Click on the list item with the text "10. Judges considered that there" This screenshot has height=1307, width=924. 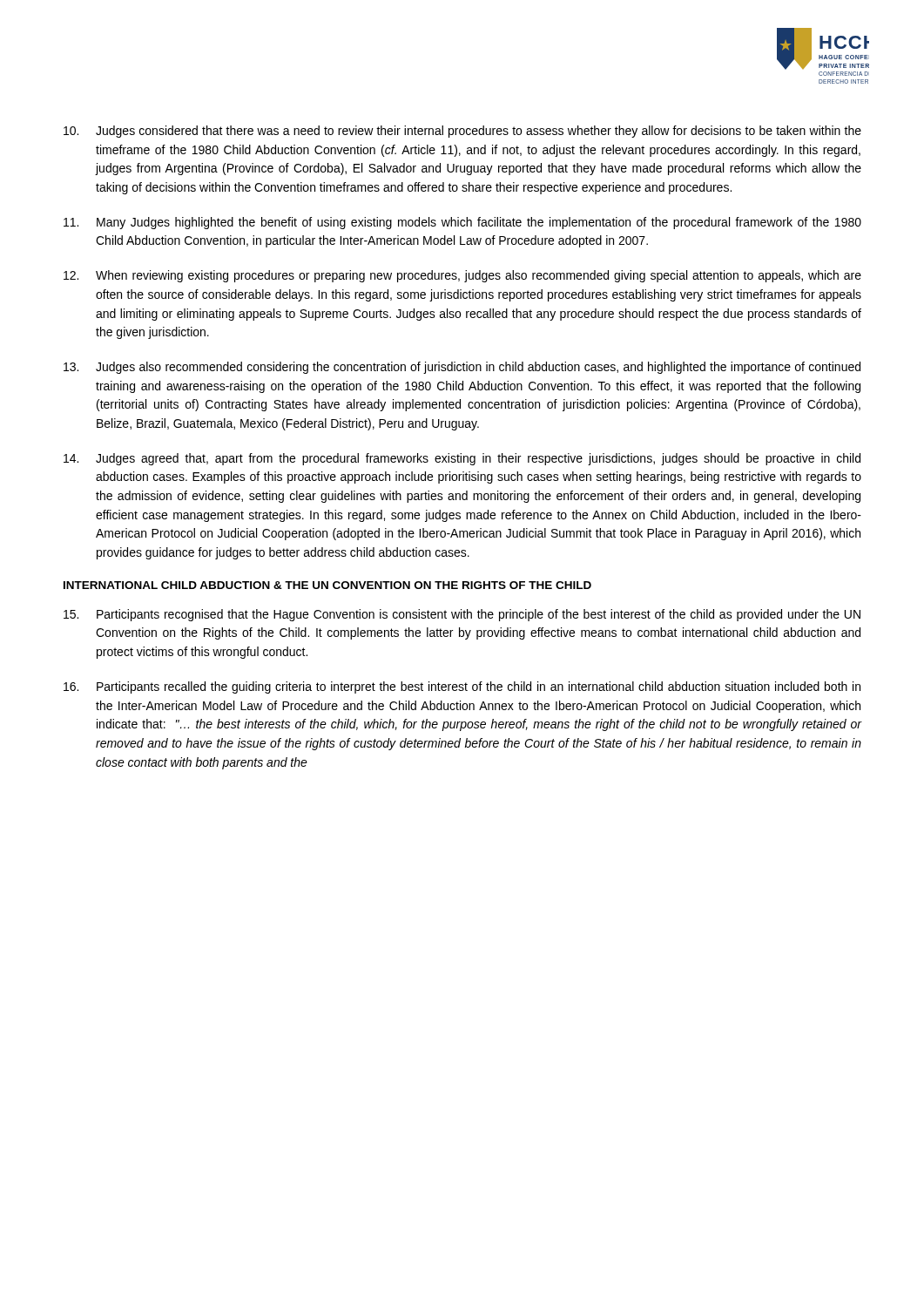(462, 160)
